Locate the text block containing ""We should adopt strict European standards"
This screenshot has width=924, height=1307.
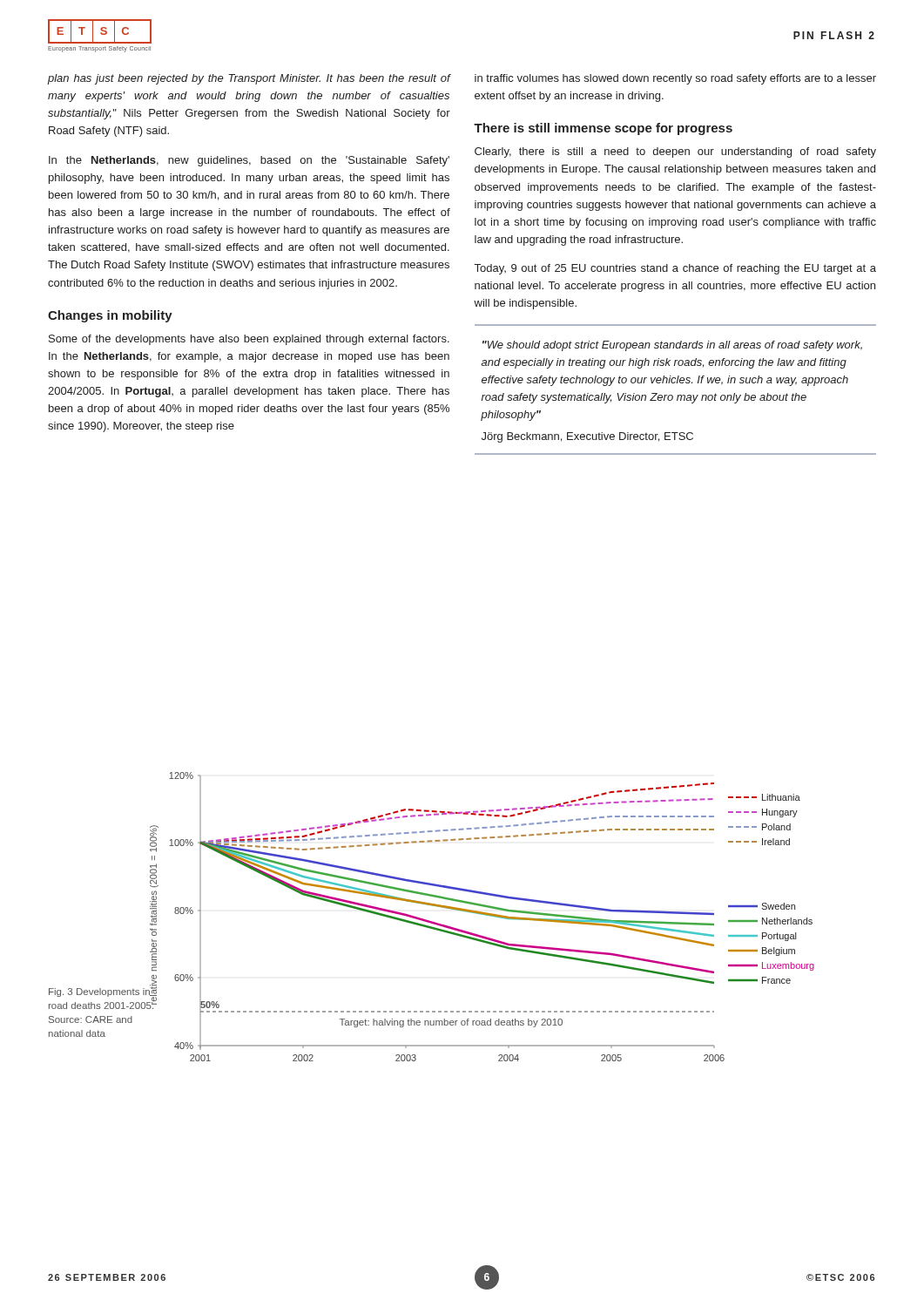[672, 379]
